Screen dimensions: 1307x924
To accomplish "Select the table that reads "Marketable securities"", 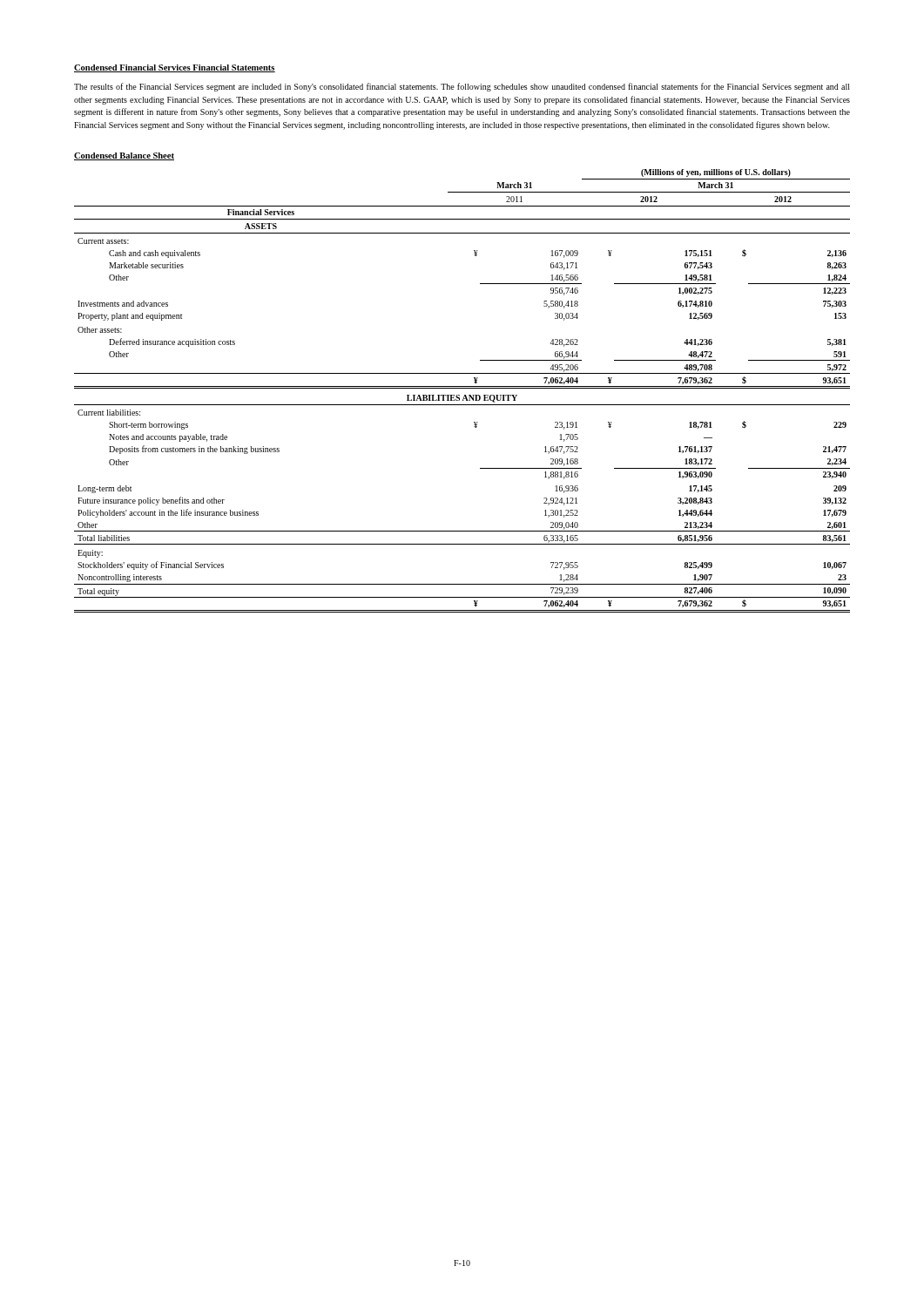I will pyautogui.click(x=462, y=389).
